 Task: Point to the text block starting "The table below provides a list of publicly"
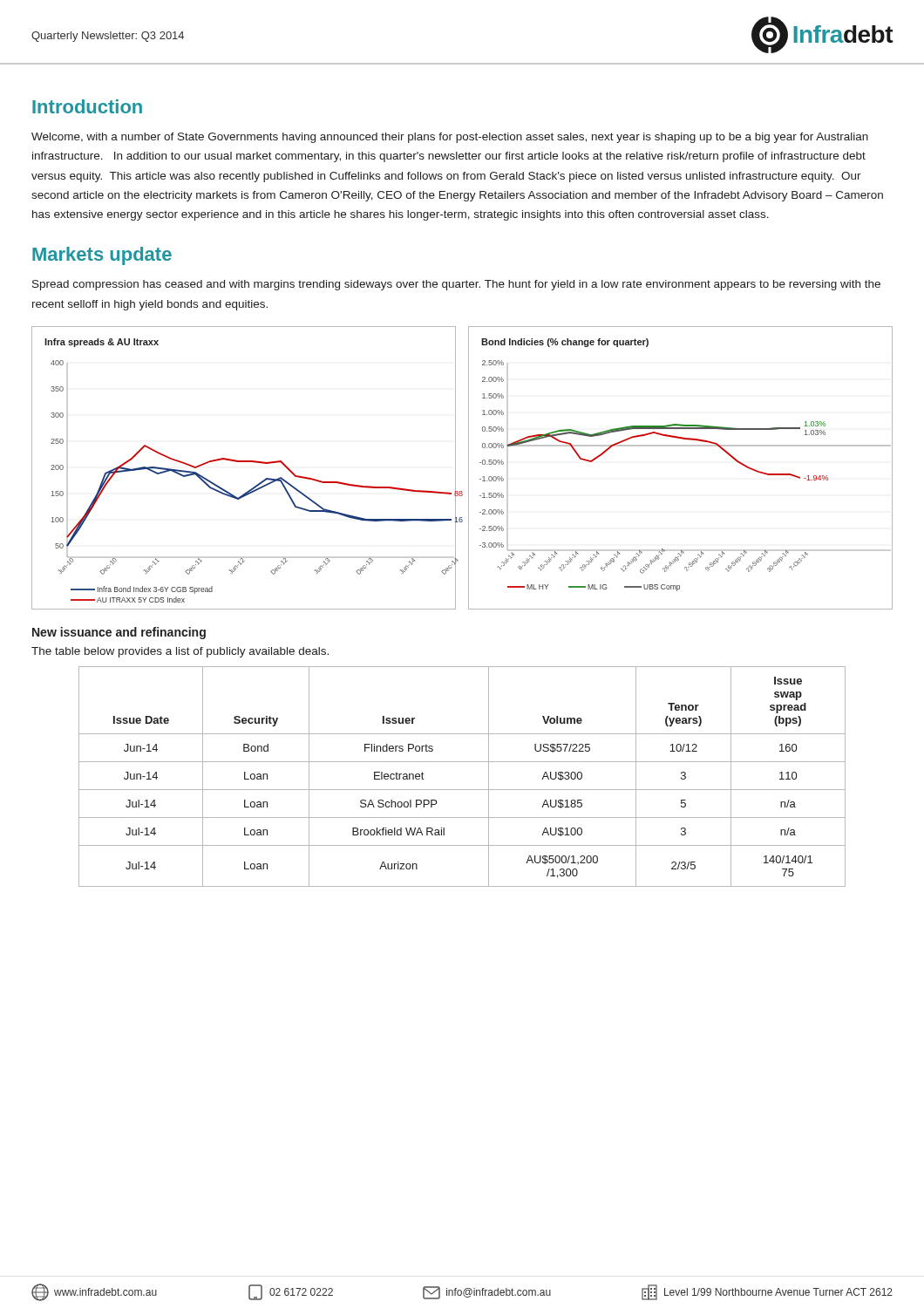181,651
